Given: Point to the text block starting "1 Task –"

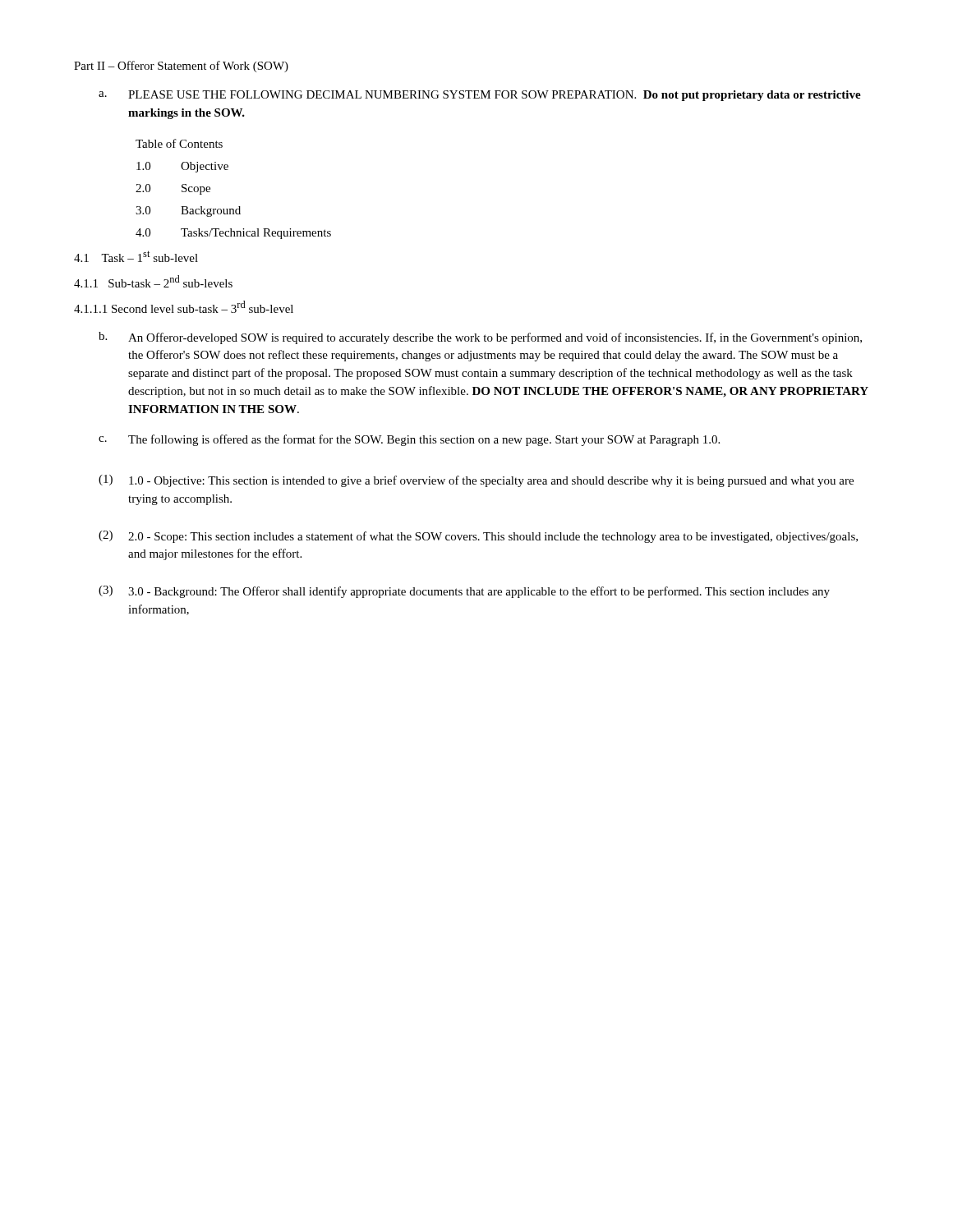Looking at the screenshot, I should pyautogui.click(x=136, y=256).
